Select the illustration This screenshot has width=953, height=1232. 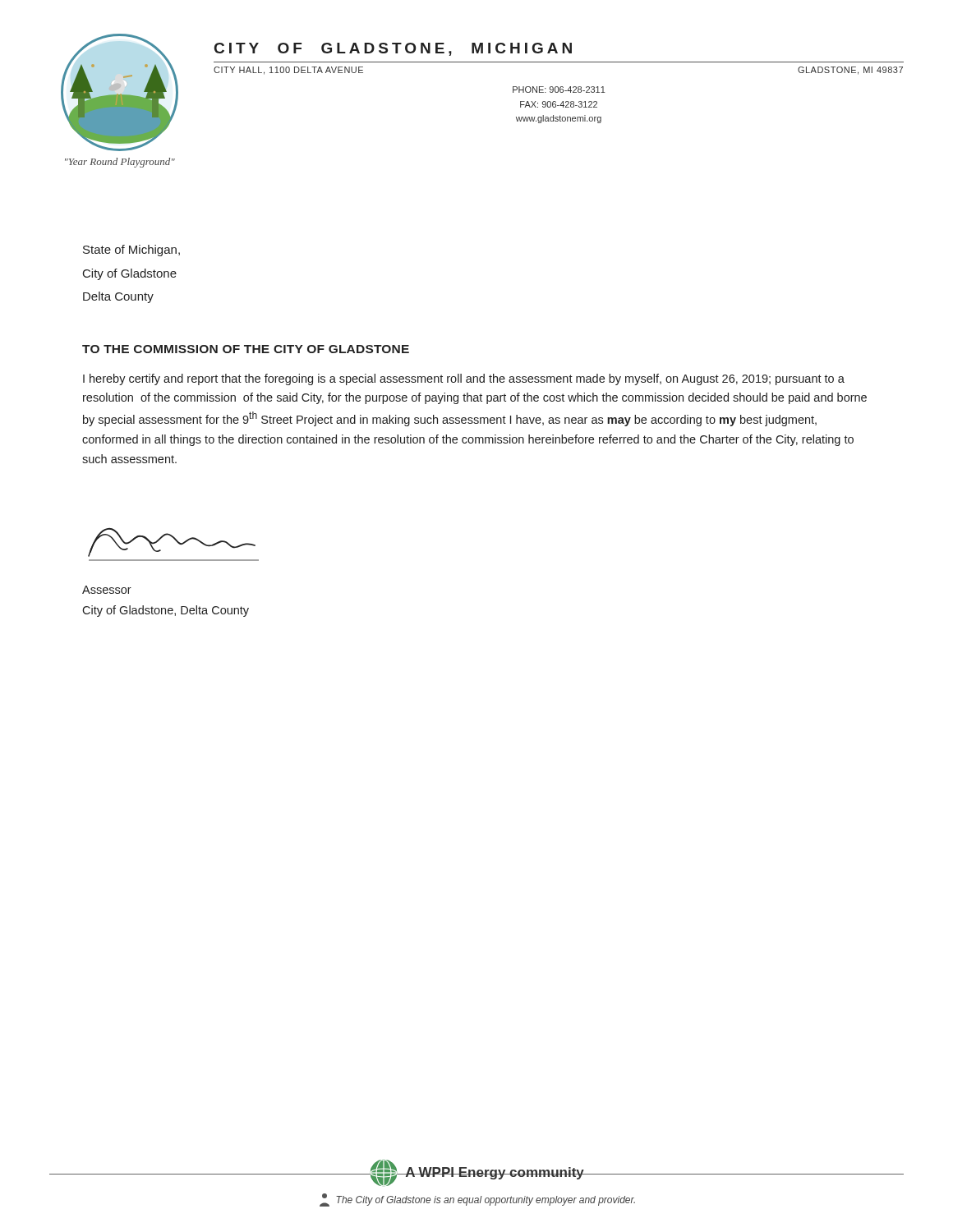pyautogui.click(x=476, y=541)
